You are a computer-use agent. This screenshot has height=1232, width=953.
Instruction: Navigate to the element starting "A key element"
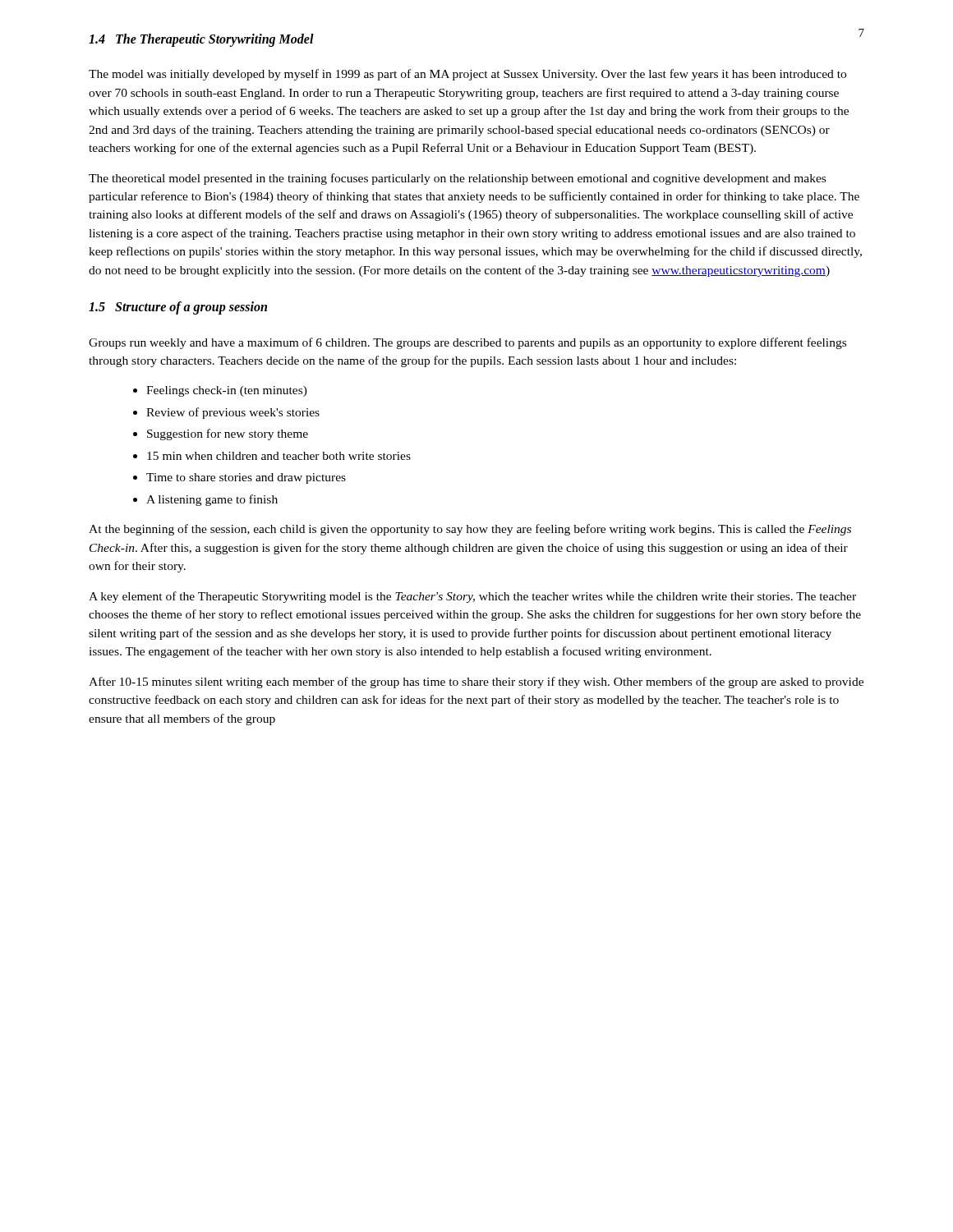click(476, 624)
